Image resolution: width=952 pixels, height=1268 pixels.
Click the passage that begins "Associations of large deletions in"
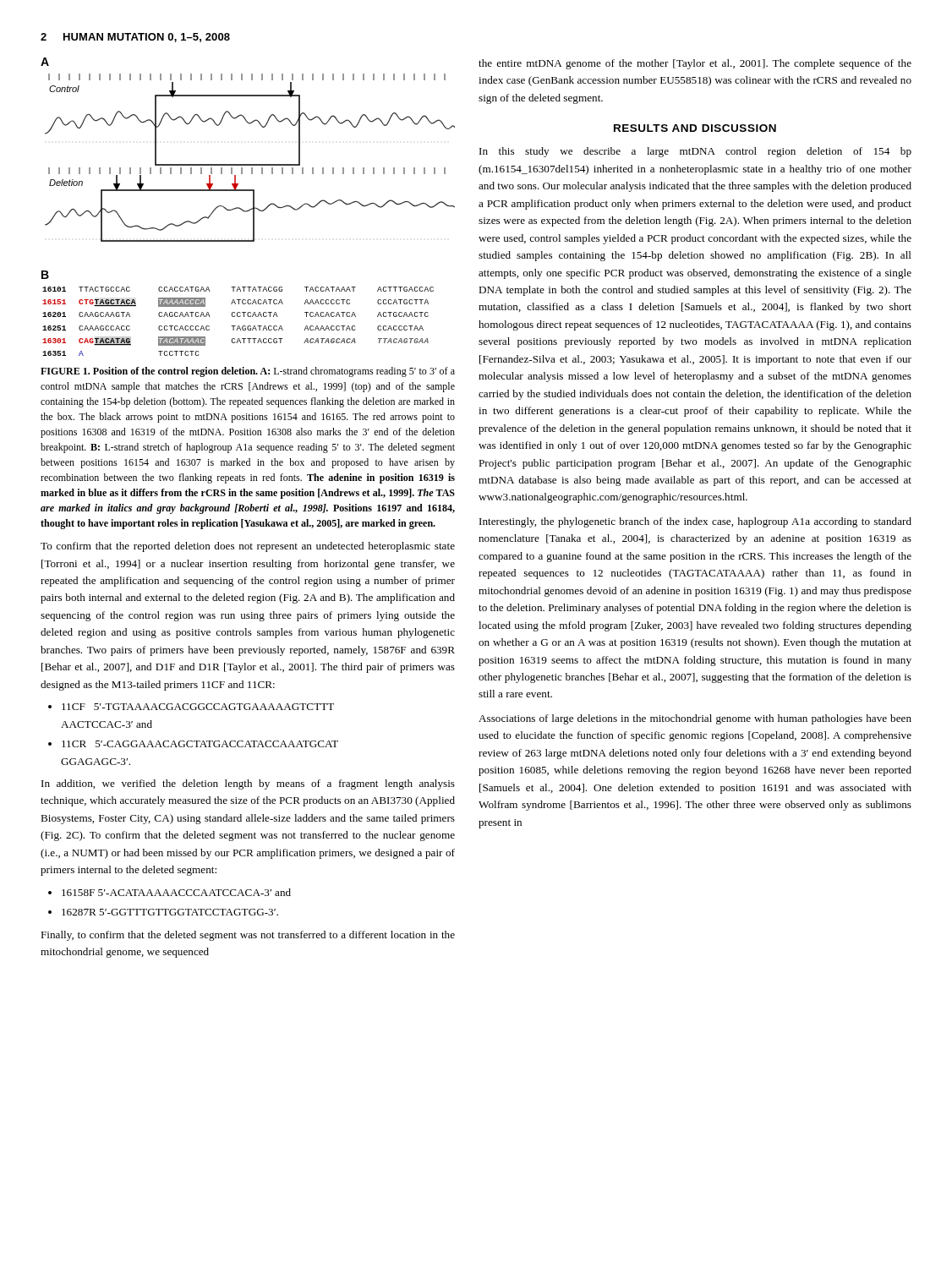click(695, 770)
